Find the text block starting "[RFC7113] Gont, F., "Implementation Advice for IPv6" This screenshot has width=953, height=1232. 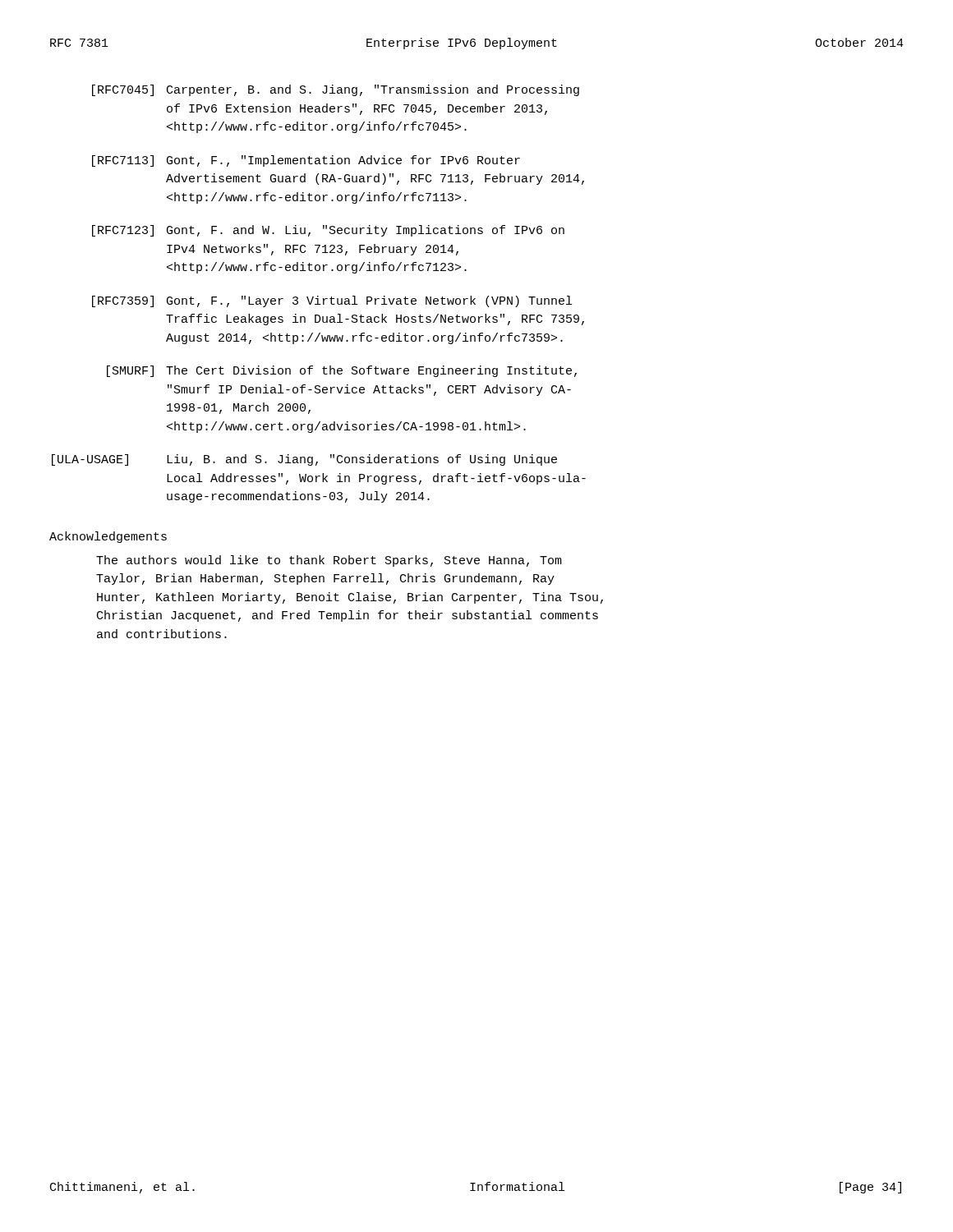(476, 180)
